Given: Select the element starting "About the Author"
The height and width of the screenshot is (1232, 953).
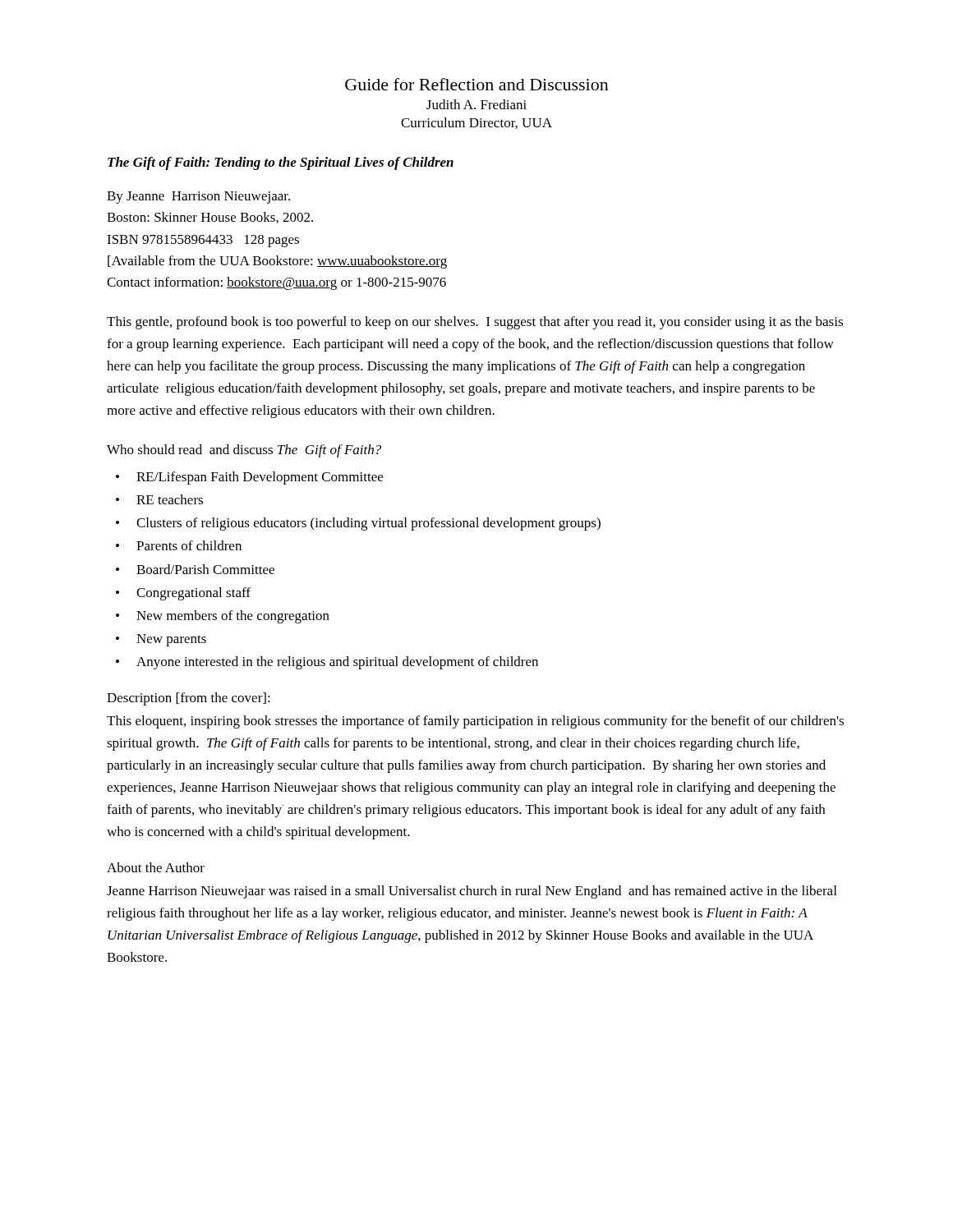Looking at the screenshot, I should [x=156, y=867].
